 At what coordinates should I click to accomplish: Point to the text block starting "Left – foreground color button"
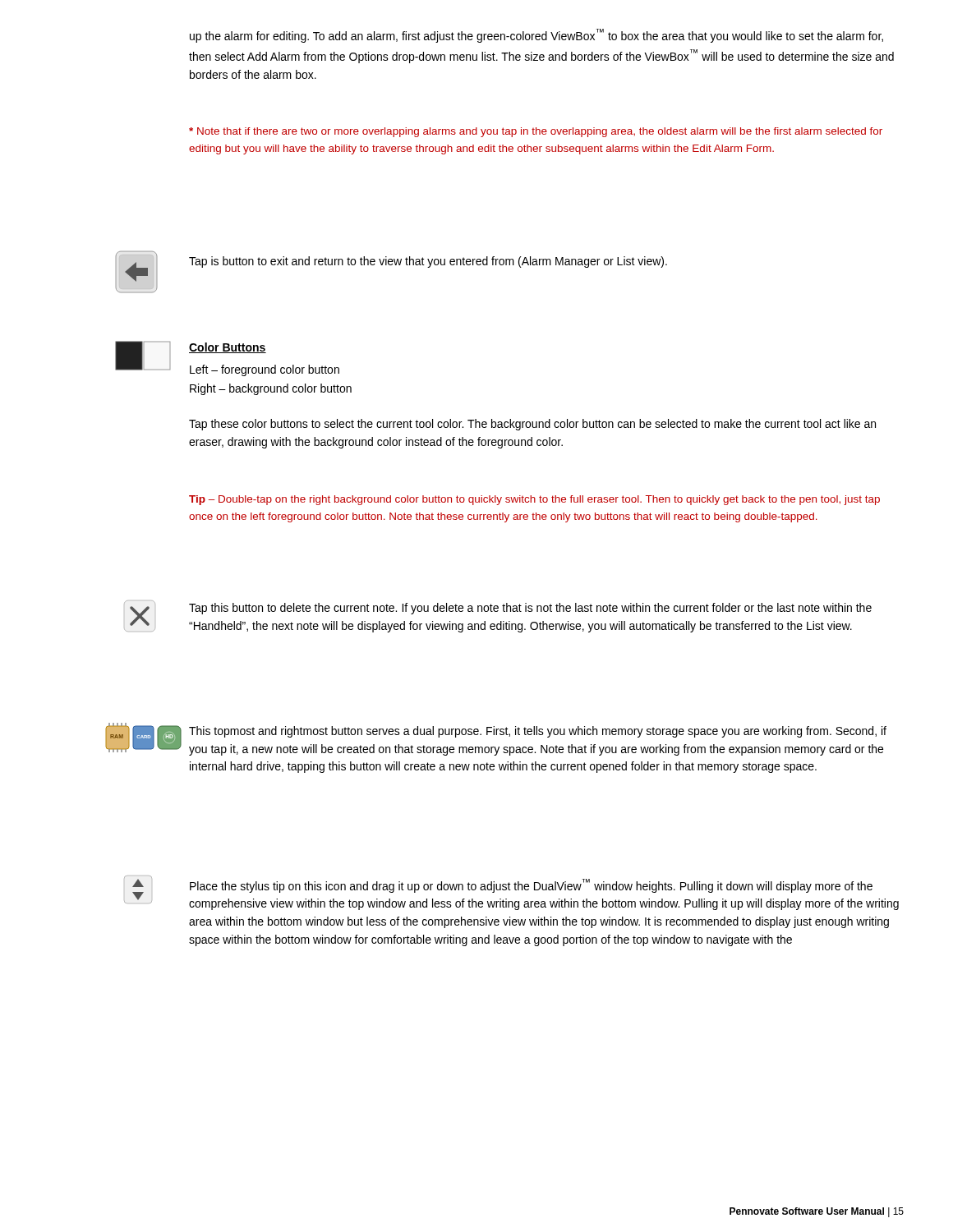coord(264,370)
